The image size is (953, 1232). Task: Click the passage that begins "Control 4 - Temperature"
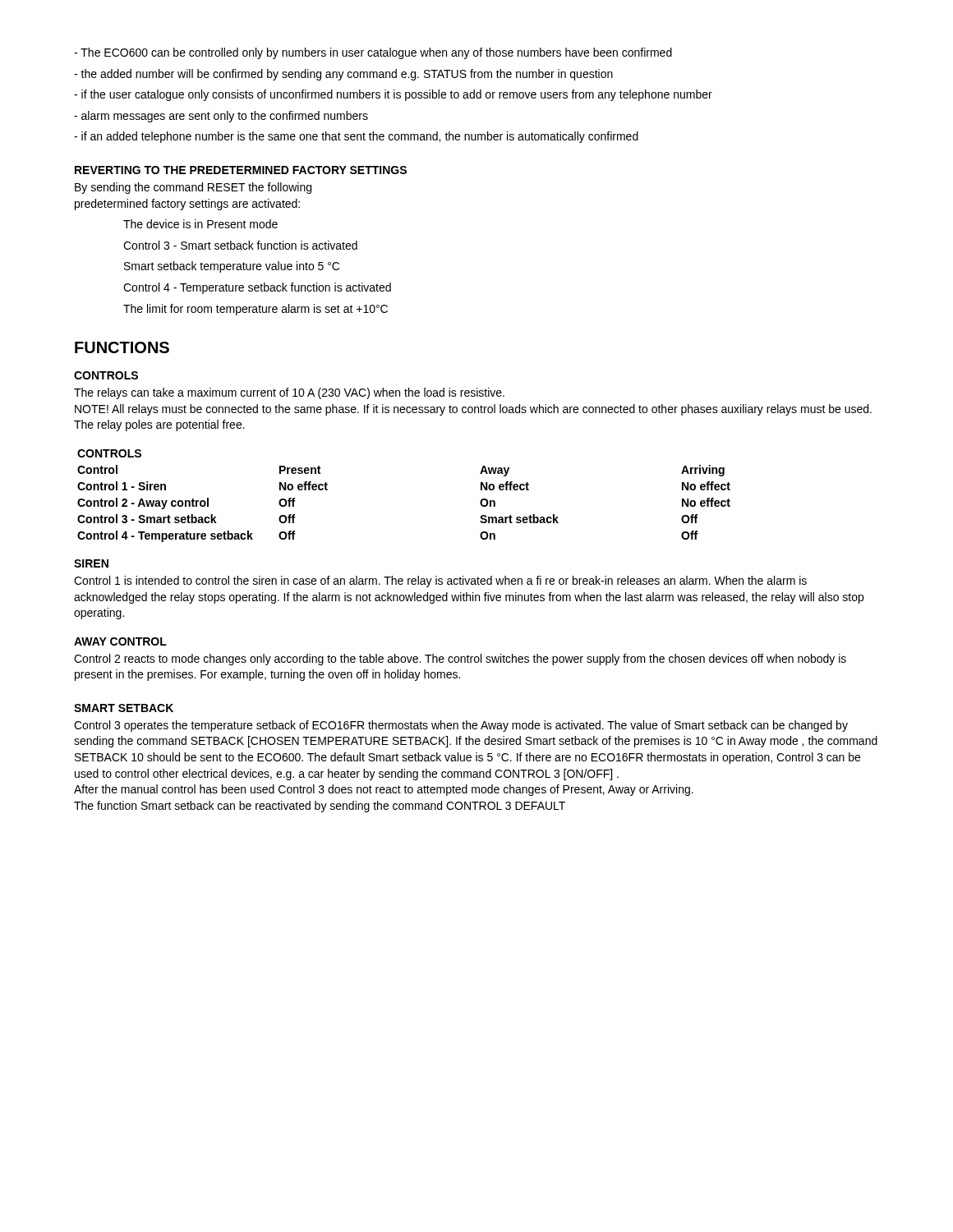pyautogui.click(x=257, y=287)
